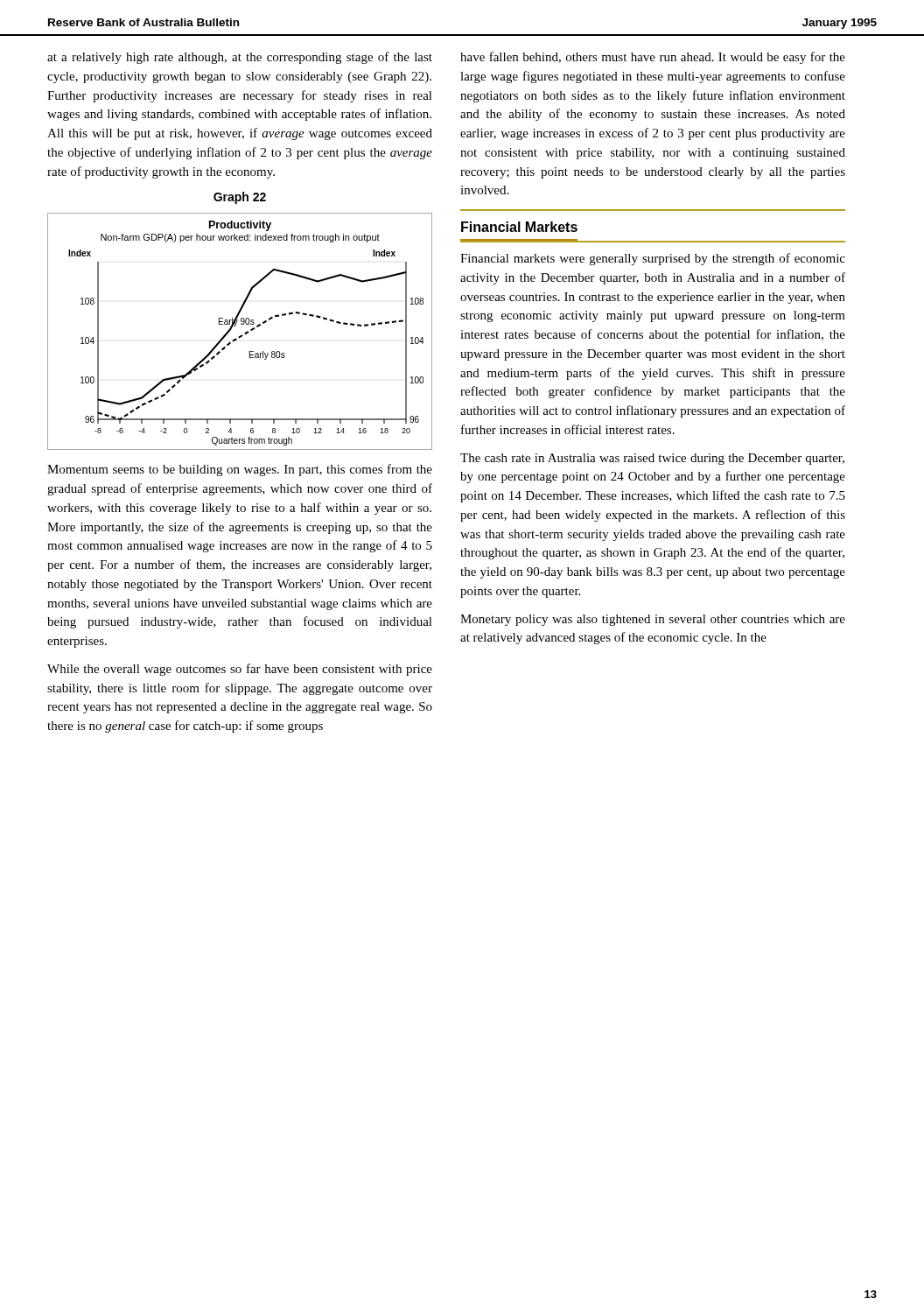Image resolution: width=924 pixels, height=1313 pixels.
Task: Click the passage that begins "have fallen behind,"
Action: pyautogui.click(x=653, y=124)
